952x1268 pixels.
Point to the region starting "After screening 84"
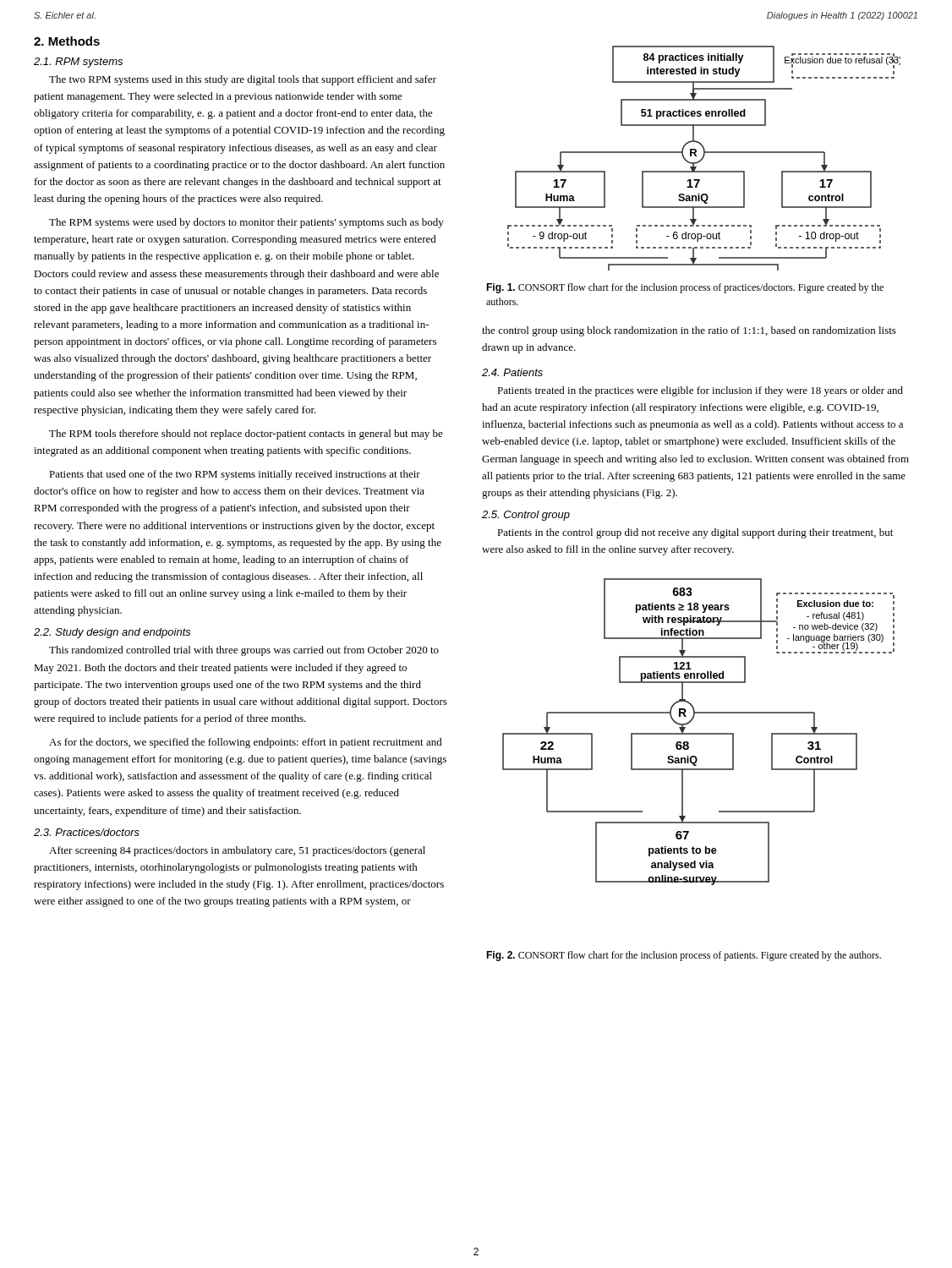[x=241, y=876]
